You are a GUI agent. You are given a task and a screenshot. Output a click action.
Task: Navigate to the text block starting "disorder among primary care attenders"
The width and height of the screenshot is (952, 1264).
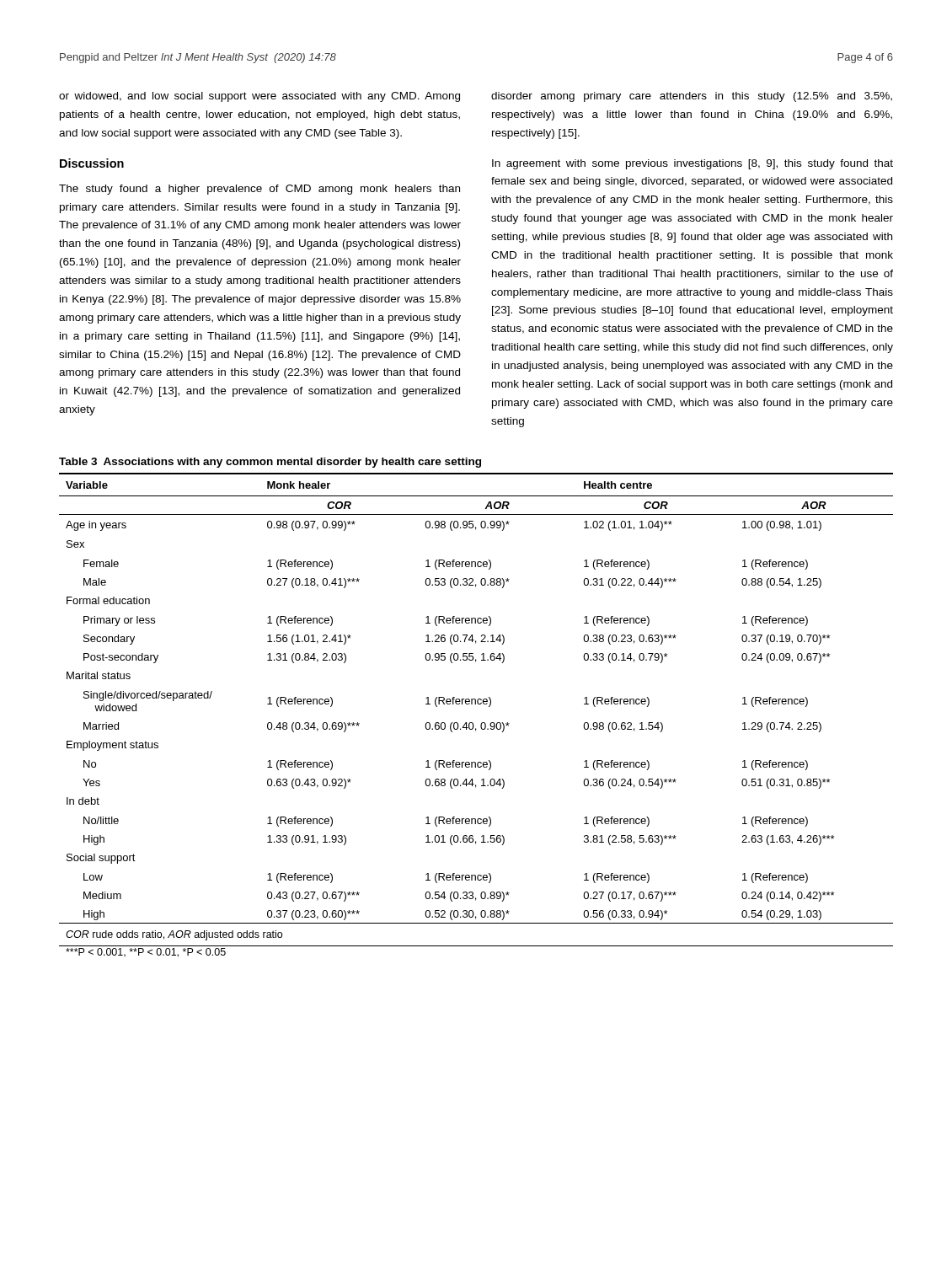(x=692, y=114)
